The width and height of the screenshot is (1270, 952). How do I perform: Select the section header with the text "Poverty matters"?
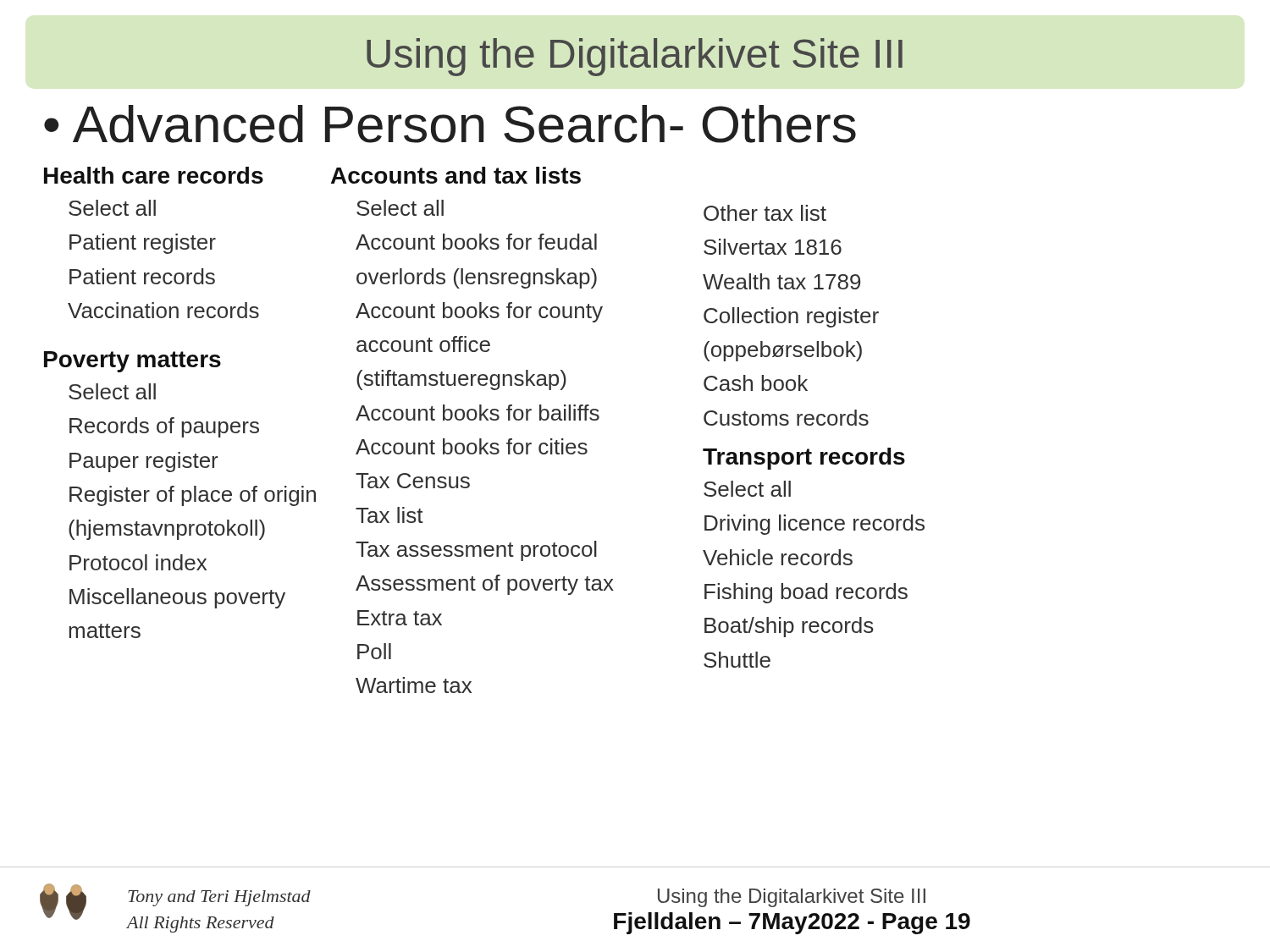click(132, 359)
